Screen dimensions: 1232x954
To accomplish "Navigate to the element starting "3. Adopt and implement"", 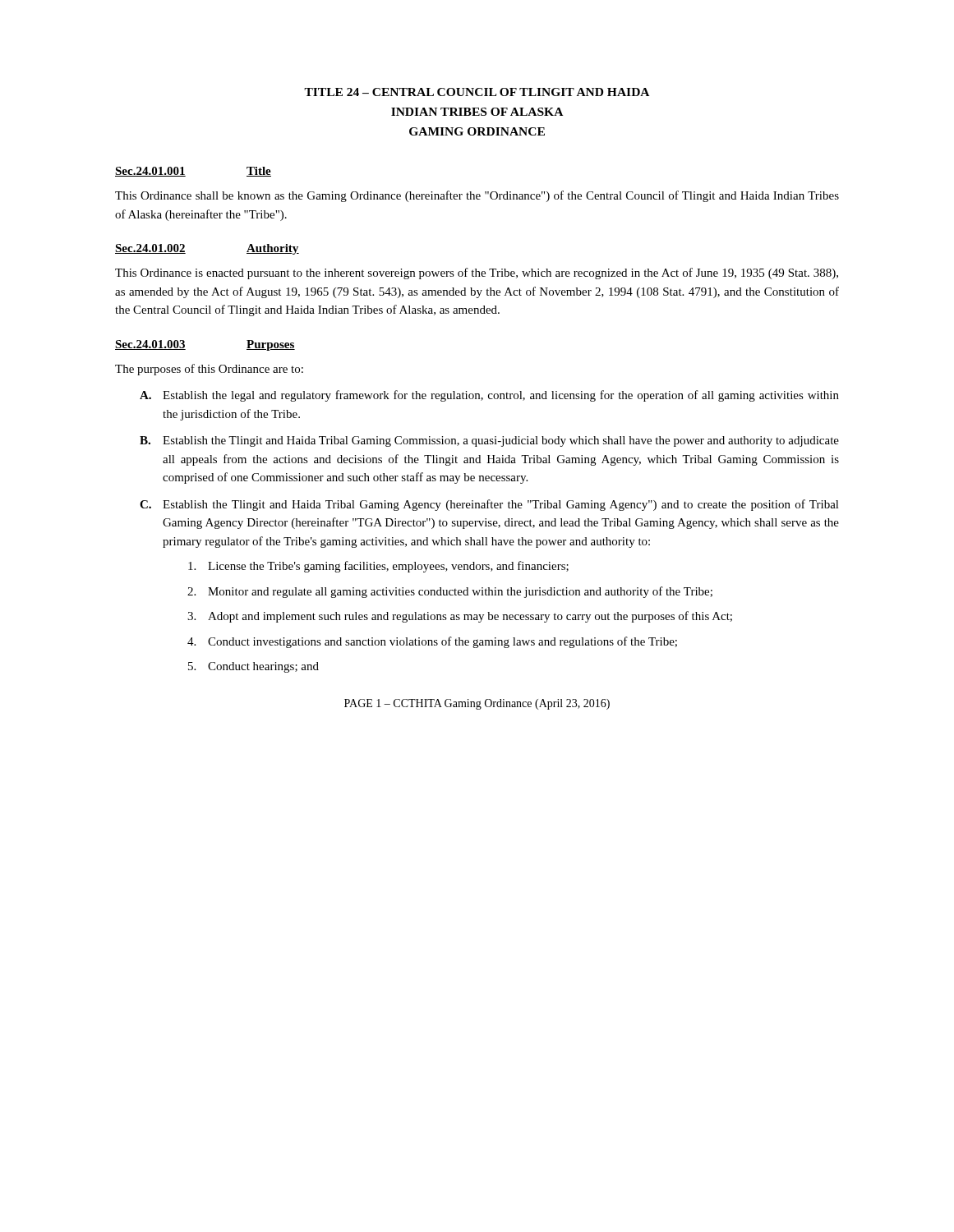I will tap(513, 616).
